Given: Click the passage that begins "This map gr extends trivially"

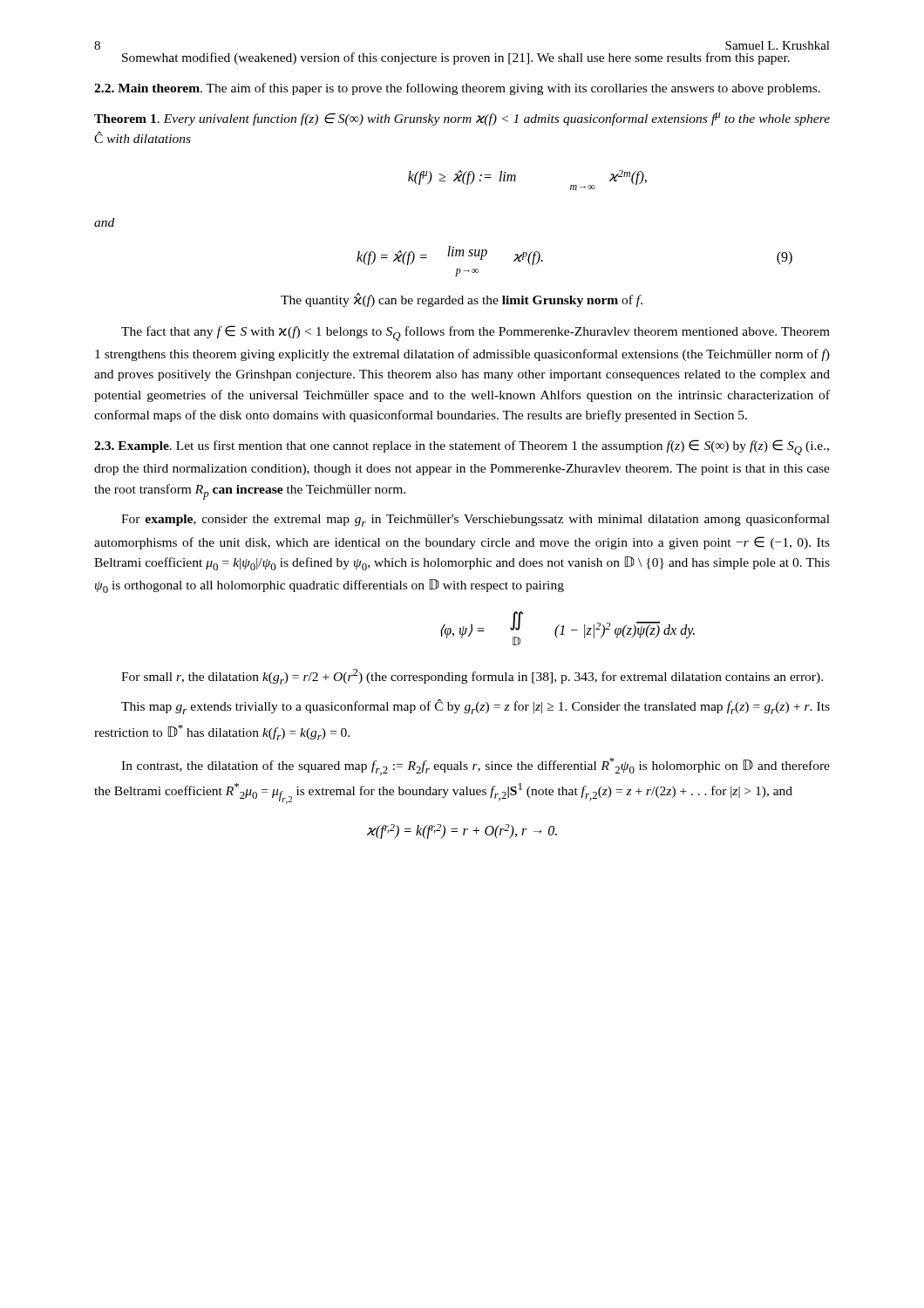Looking at the screenshot, I should point(462,721).
